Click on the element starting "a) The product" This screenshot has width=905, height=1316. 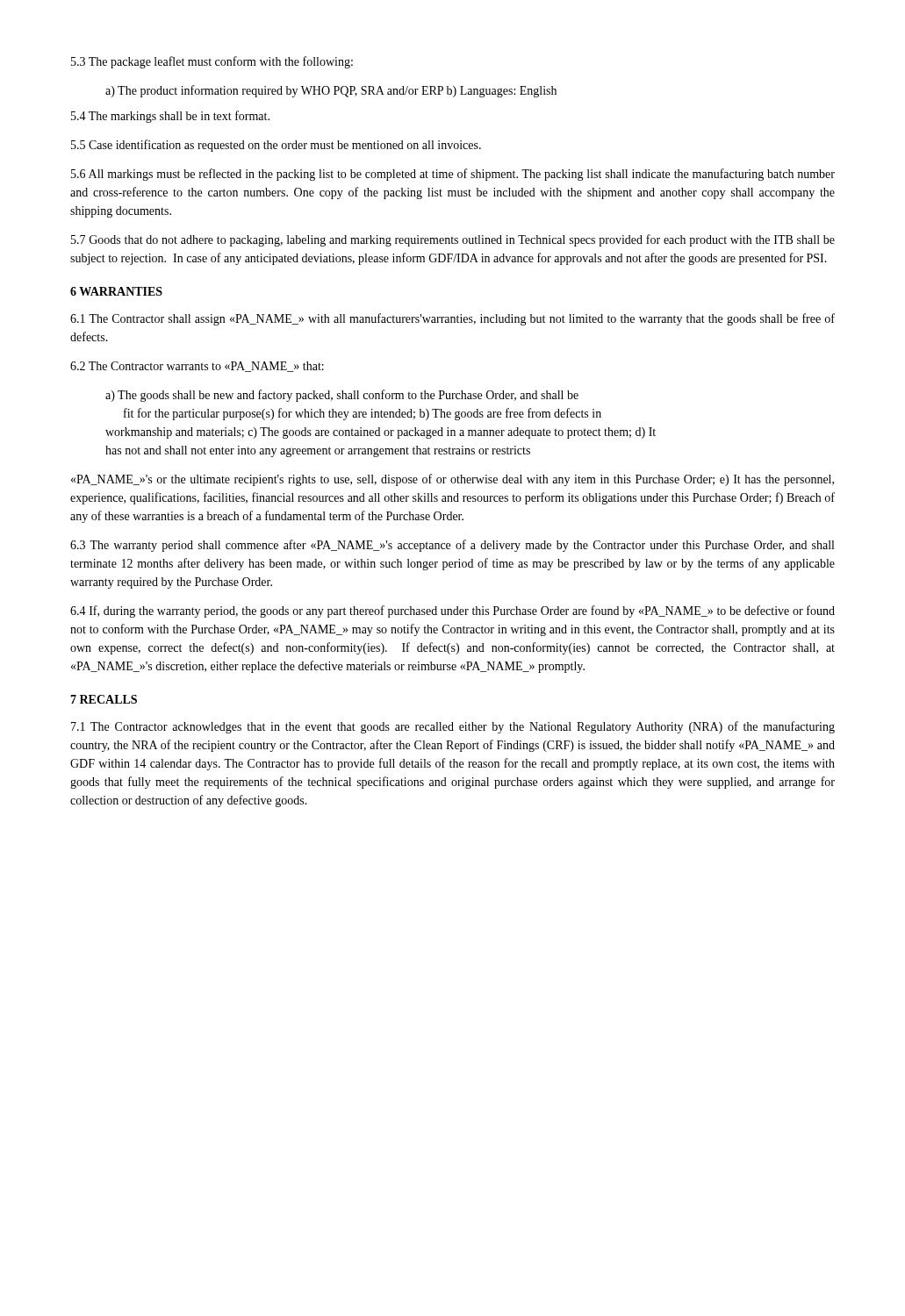331,91
